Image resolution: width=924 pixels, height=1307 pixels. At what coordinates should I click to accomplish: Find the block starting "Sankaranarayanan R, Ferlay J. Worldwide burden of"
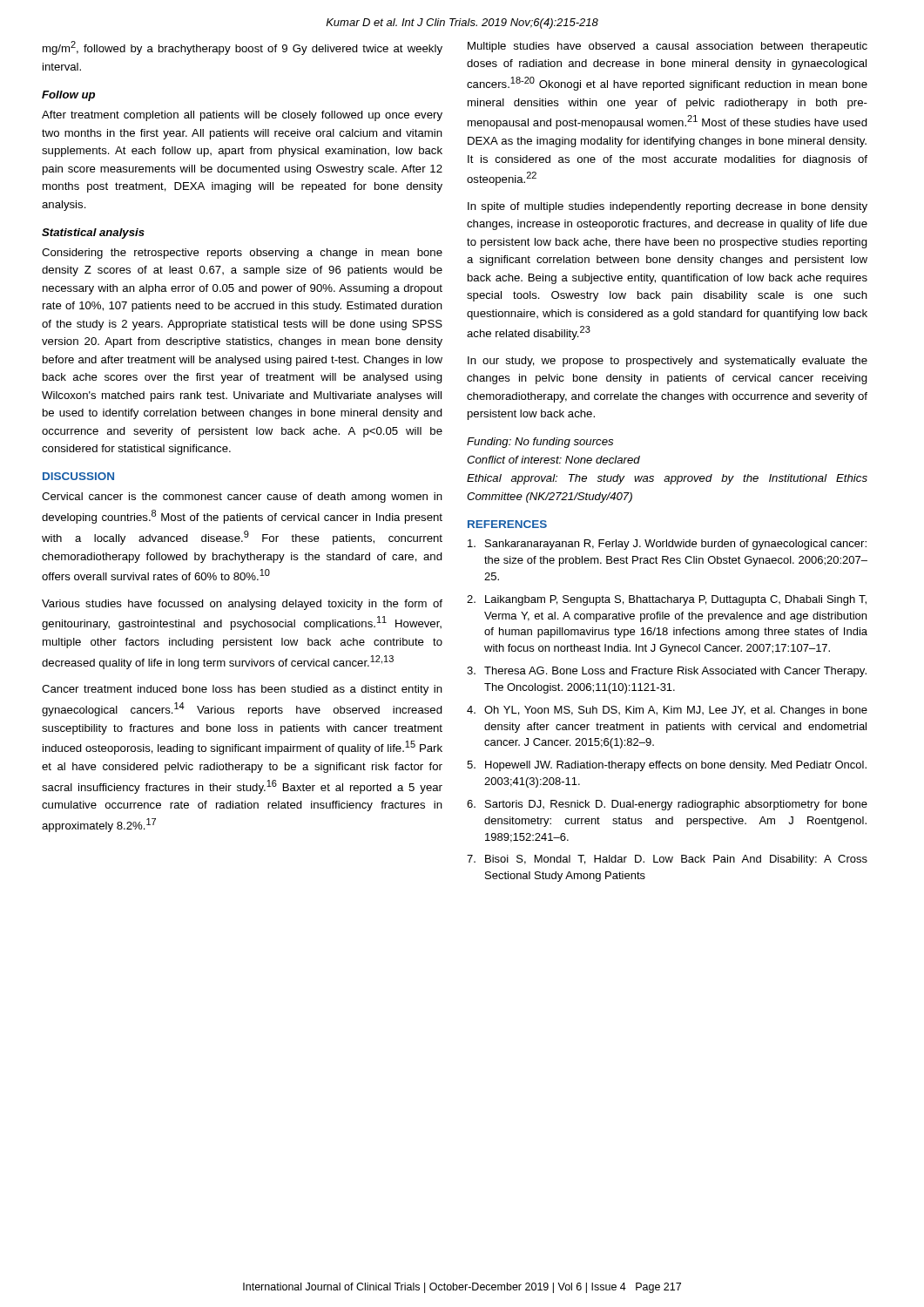click(x=667, y=561)
